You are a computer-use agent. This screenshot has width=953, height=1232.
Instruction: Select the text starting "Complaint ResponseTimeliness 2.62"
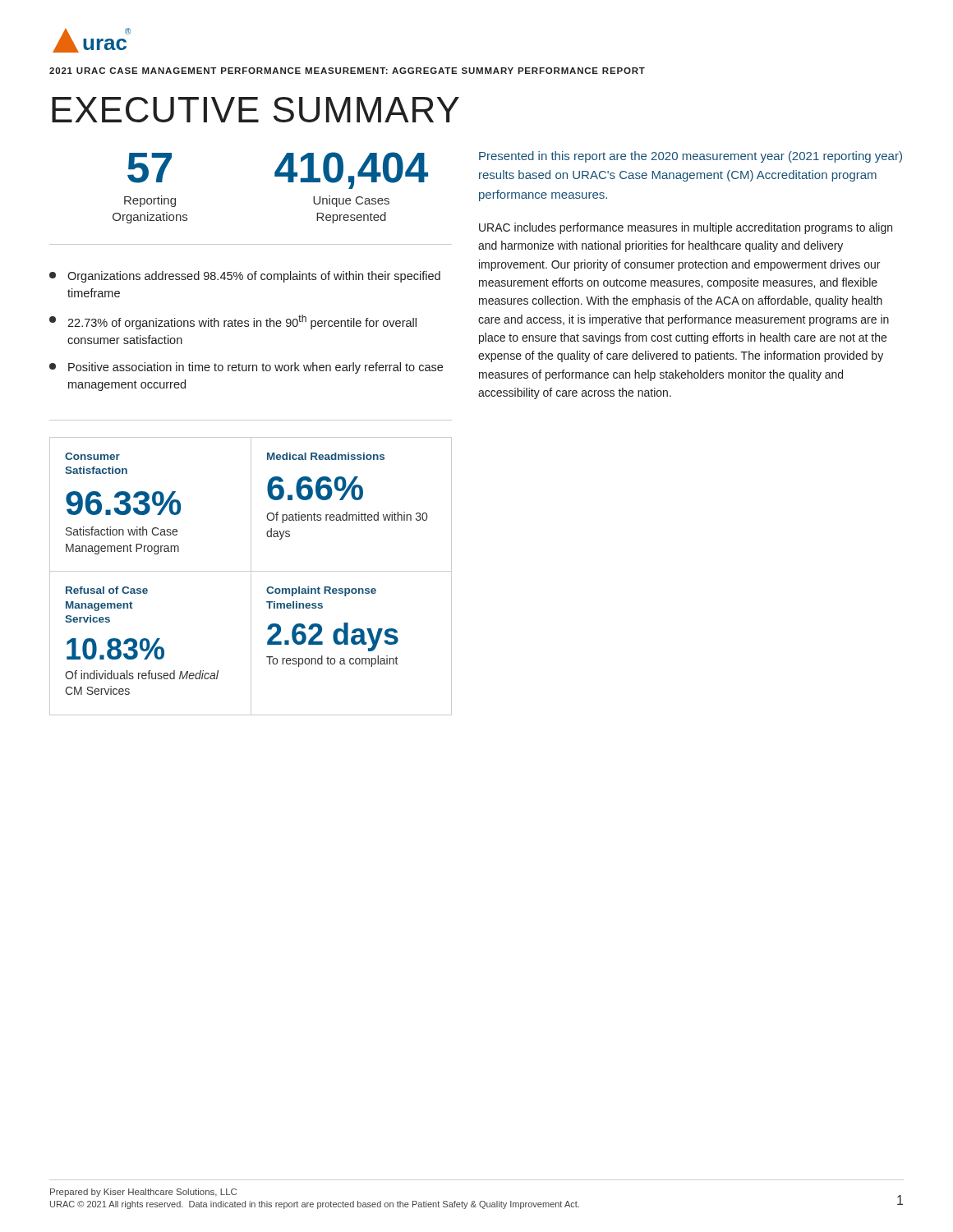point(351,626)
